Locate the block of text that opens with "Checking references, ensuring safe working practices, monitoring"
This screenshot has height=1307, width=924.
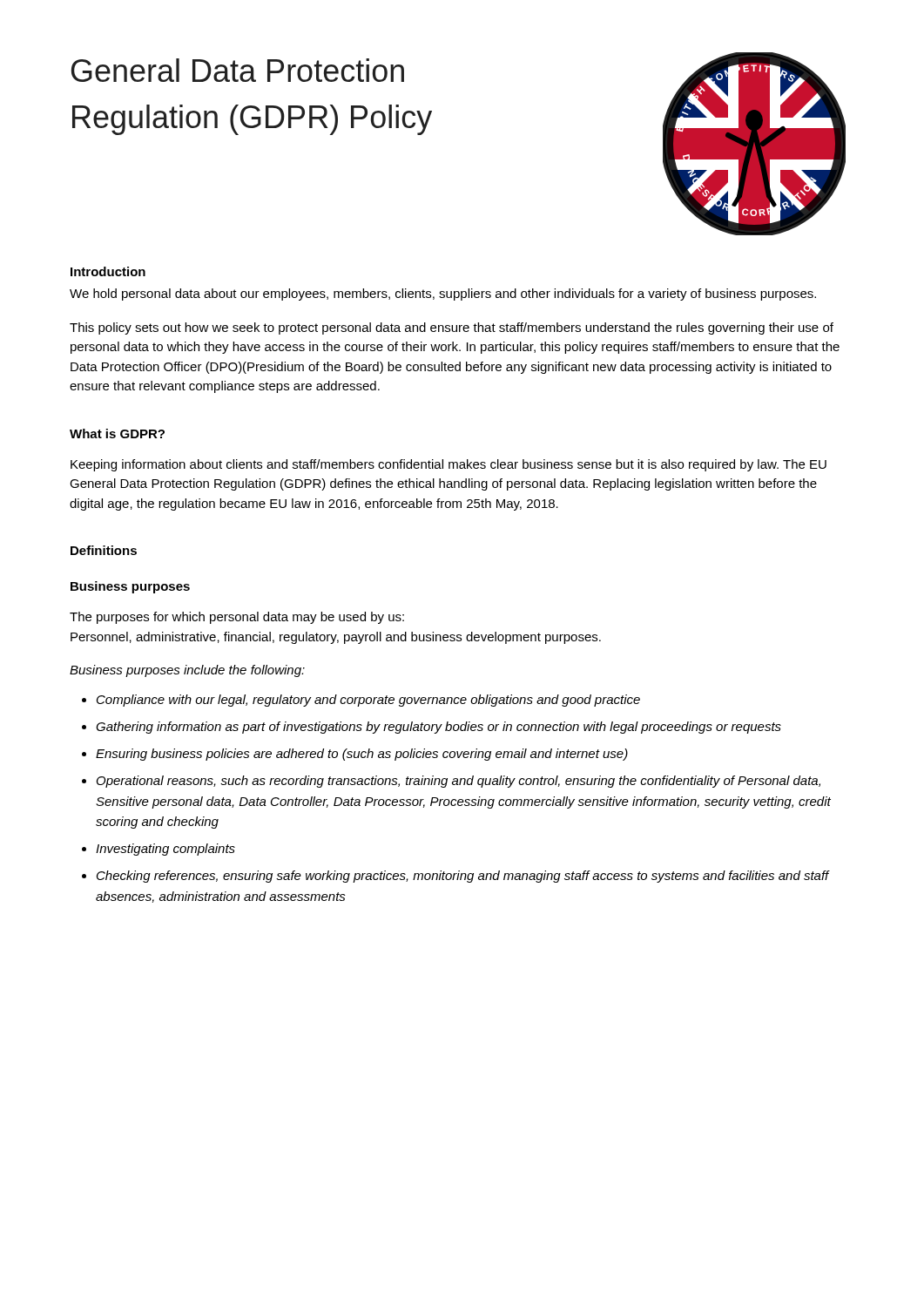click(462, 886)
